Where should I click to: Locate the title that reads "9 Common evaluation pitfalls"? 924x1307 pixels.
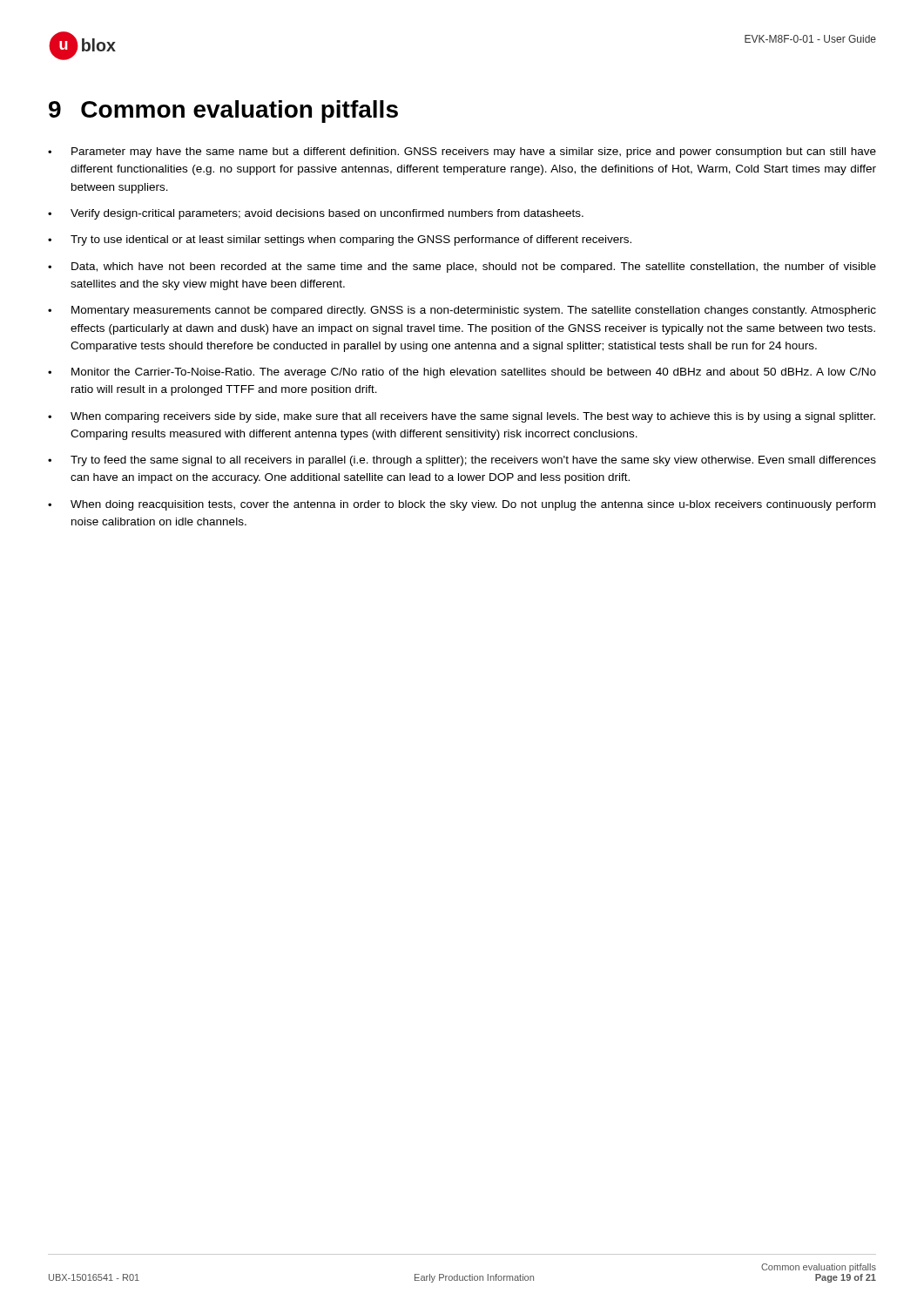pos(223,109)
